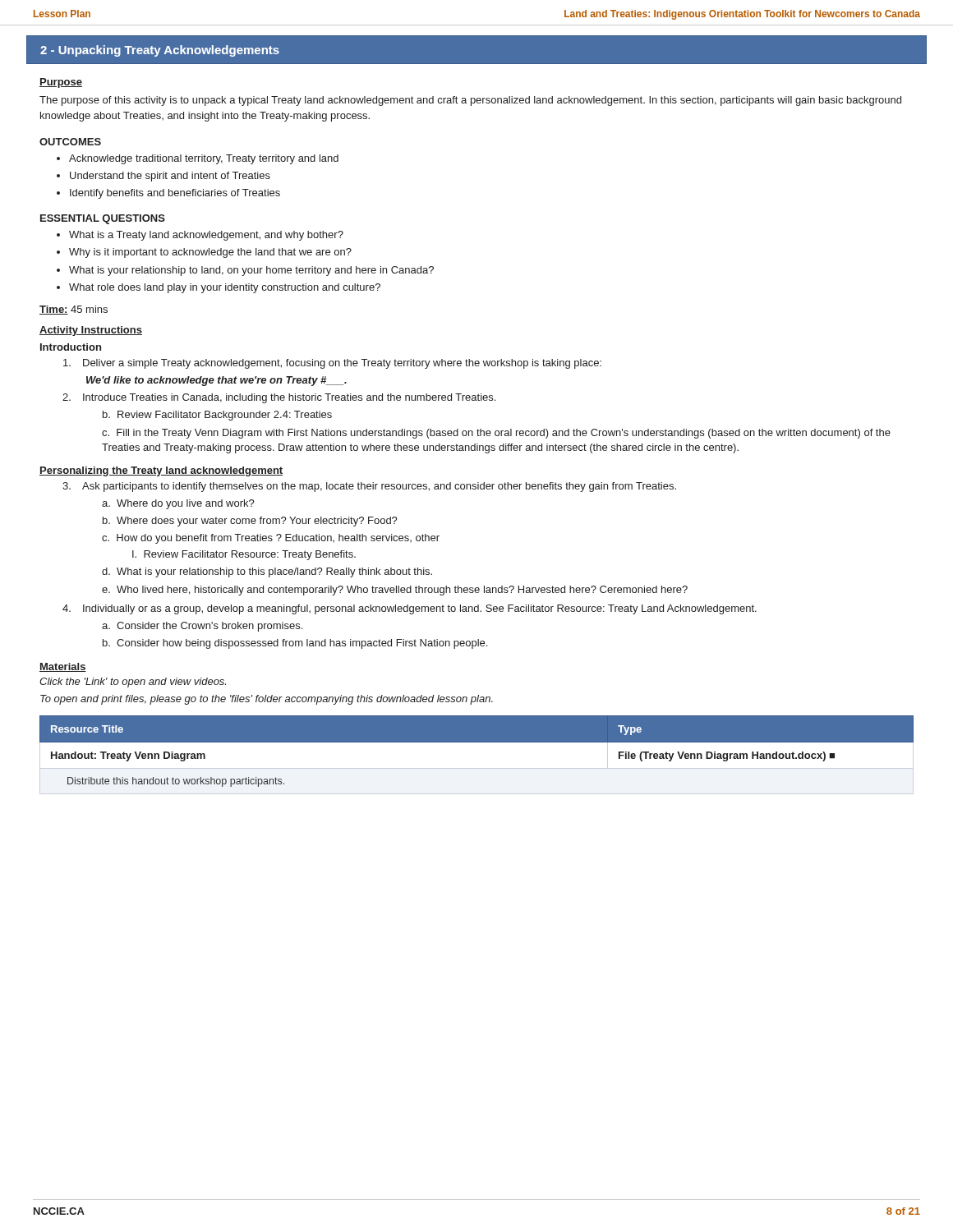The height and width of the screenshot is (1232, 953).
Task: Navigate to the element starting "3. Ask participants to identify themselves on the"
Action: pos(370,485)
